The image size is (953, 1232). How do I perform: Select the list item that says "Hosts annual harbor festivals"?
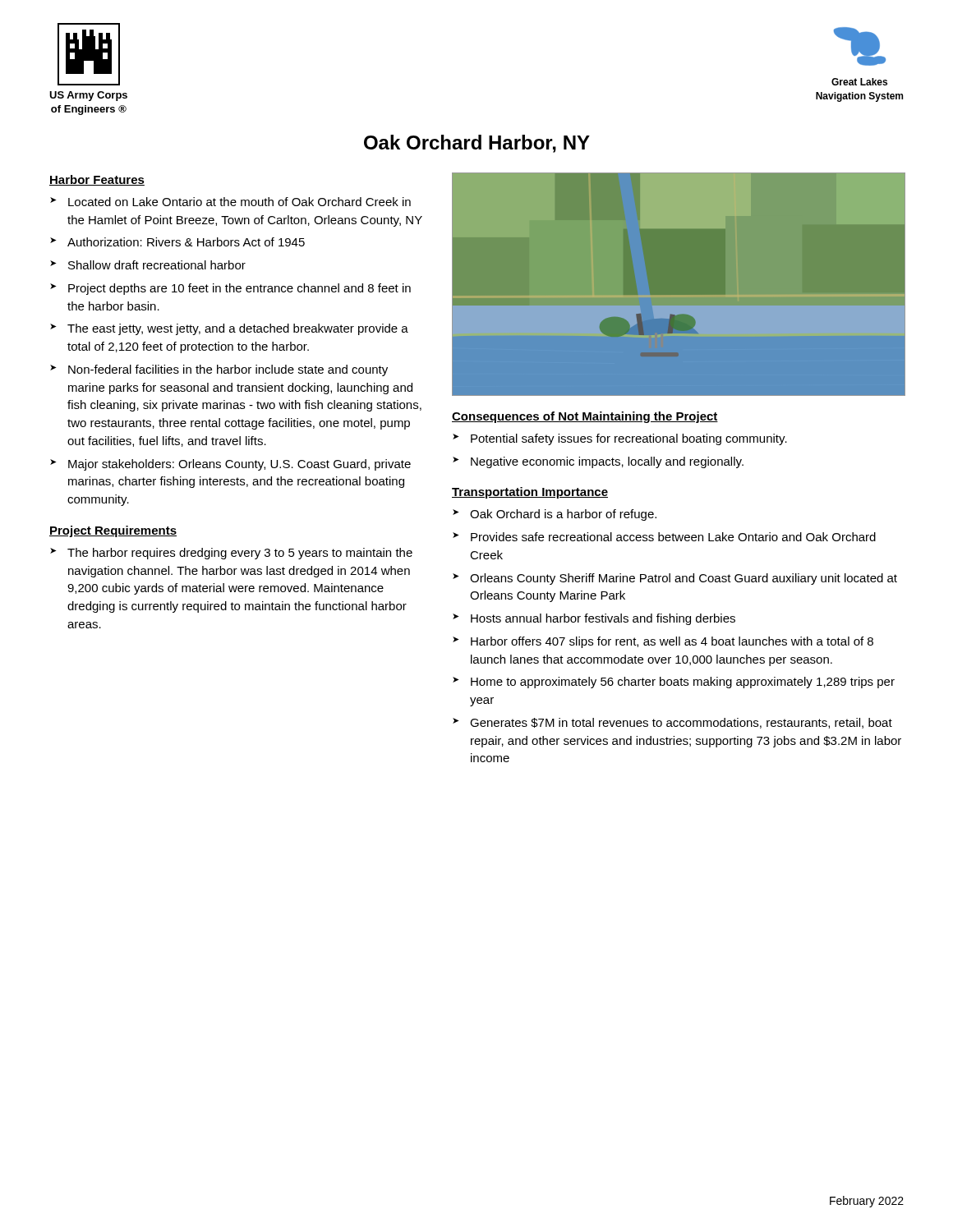603,618
